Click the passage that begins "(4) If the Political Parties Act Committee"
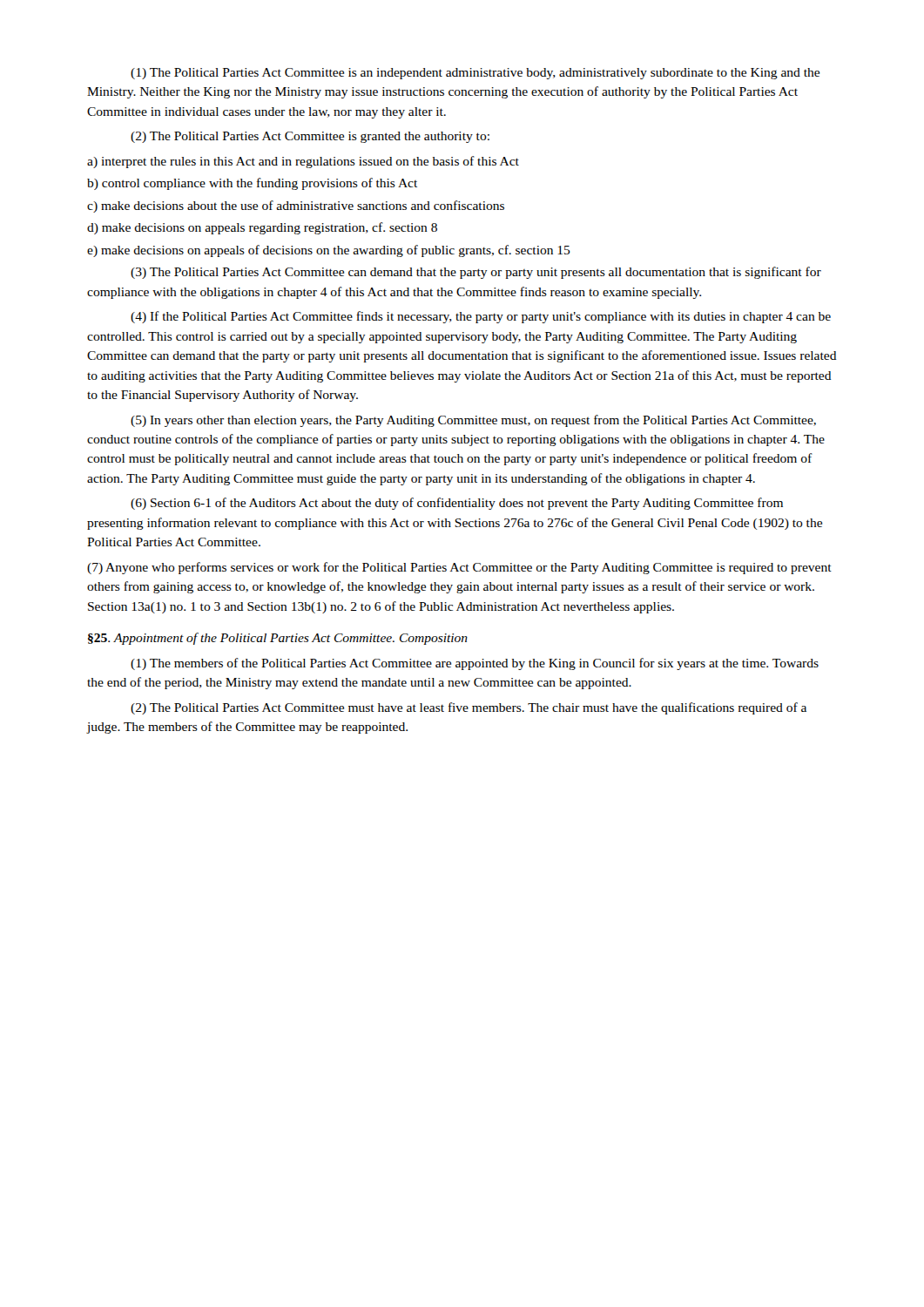Screen dimensions: 1307x924 [462, 356]
